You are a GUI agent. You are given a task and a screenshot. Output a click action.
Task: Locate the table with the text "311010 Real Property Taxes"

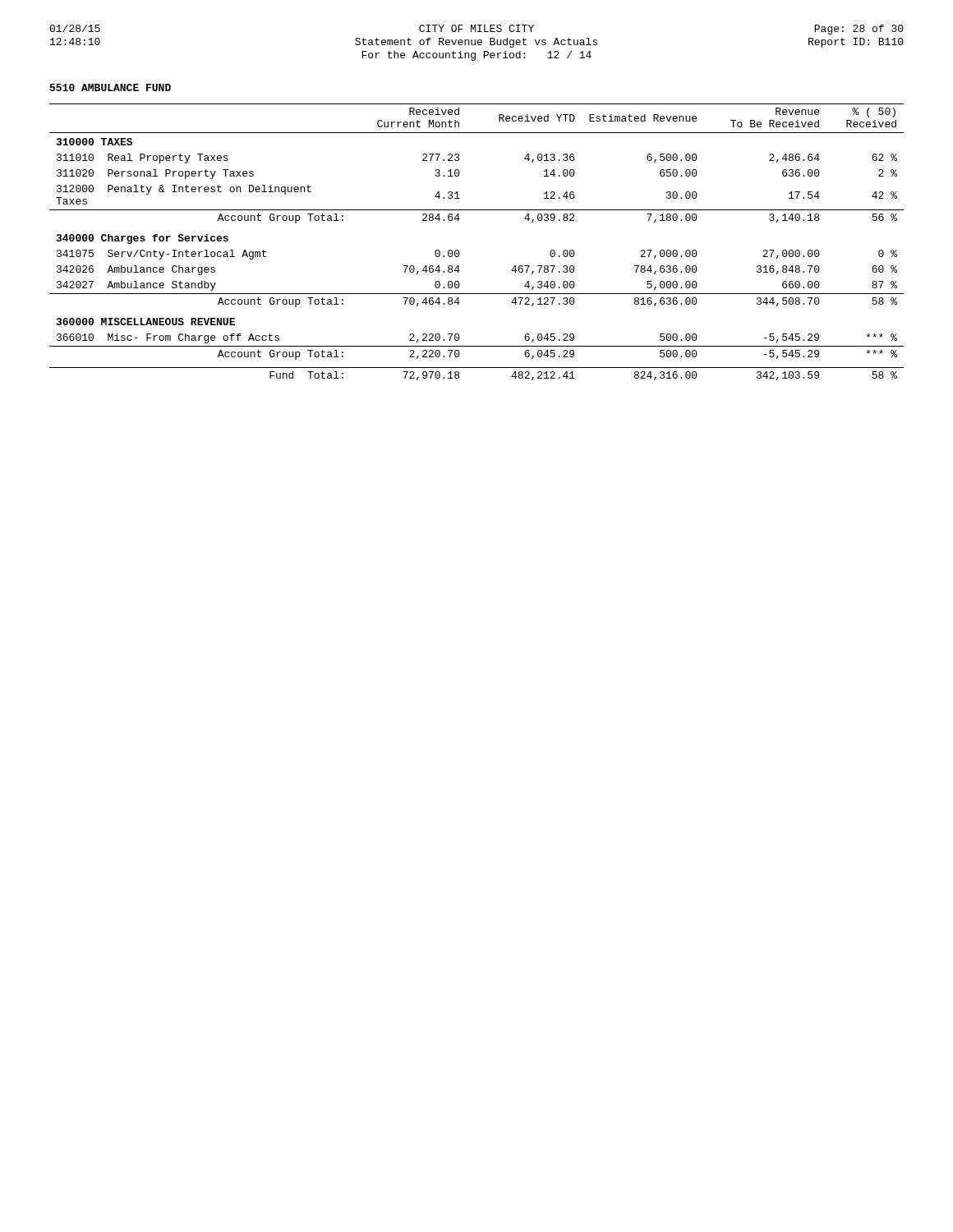coord(476,243)
